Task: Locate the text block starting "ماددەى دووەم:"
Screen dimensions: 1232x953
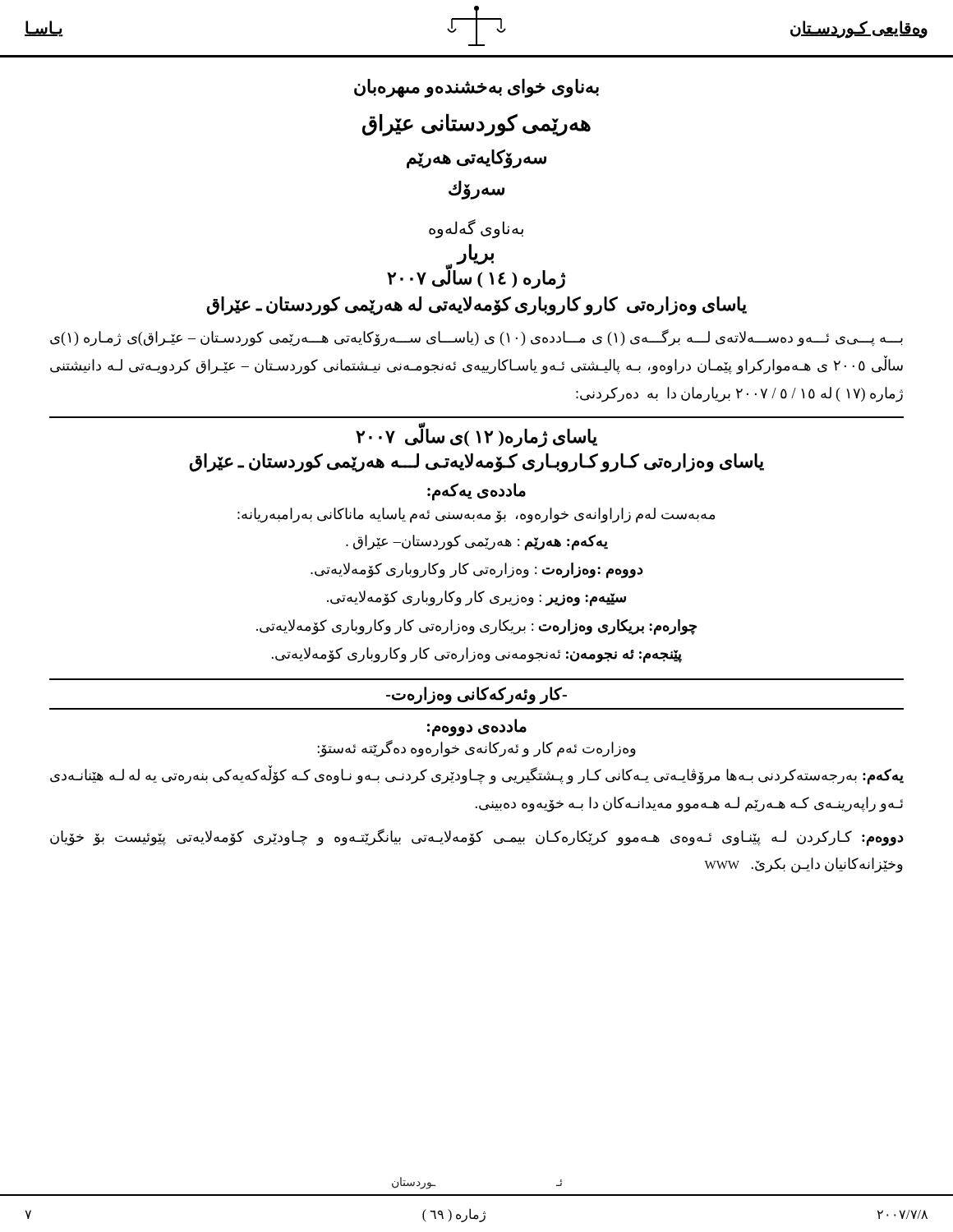Action: click(x=476, y=726)
